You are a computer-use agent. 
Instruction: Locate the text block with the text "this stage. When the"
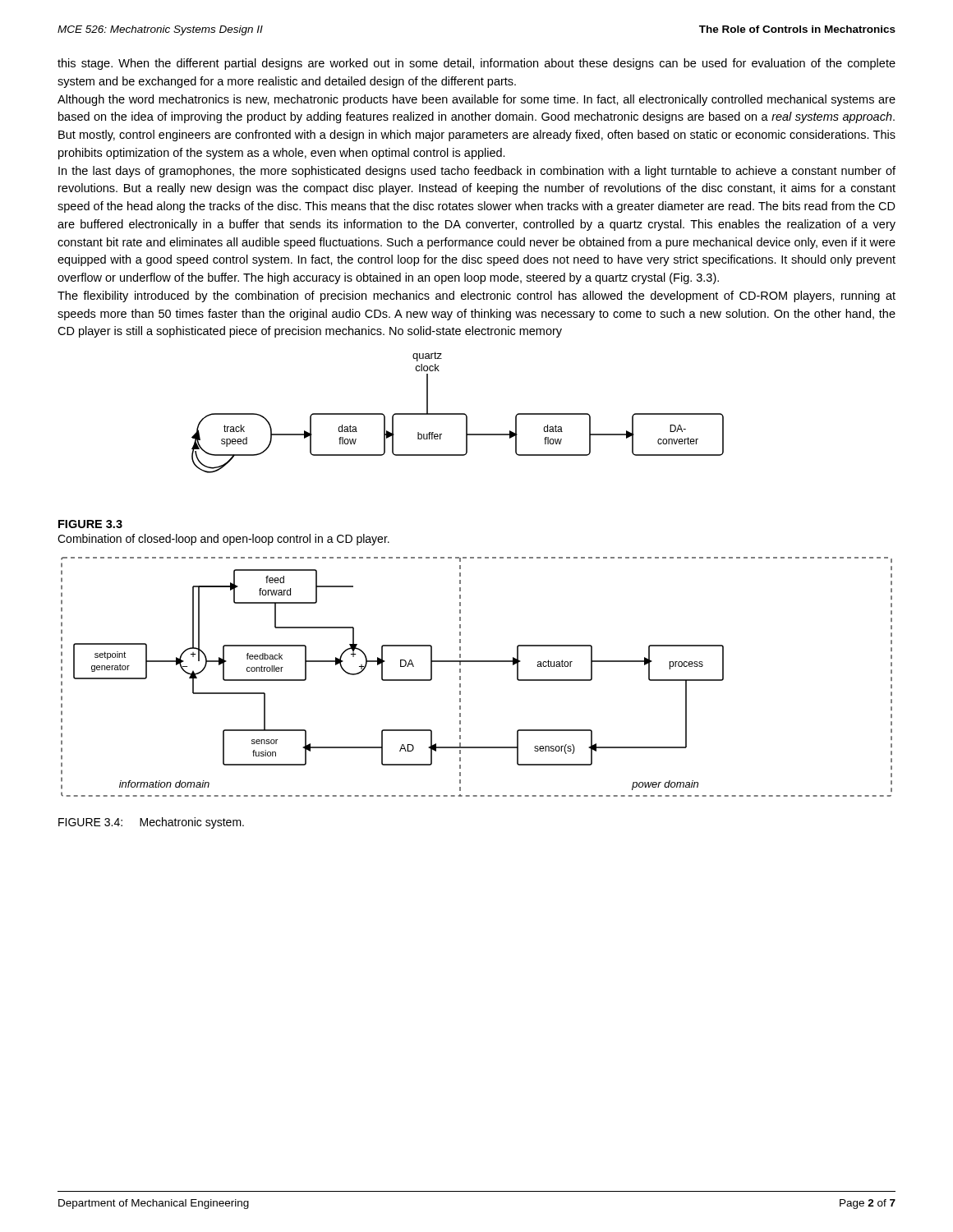pyautogui.click(x=476, y=197)
